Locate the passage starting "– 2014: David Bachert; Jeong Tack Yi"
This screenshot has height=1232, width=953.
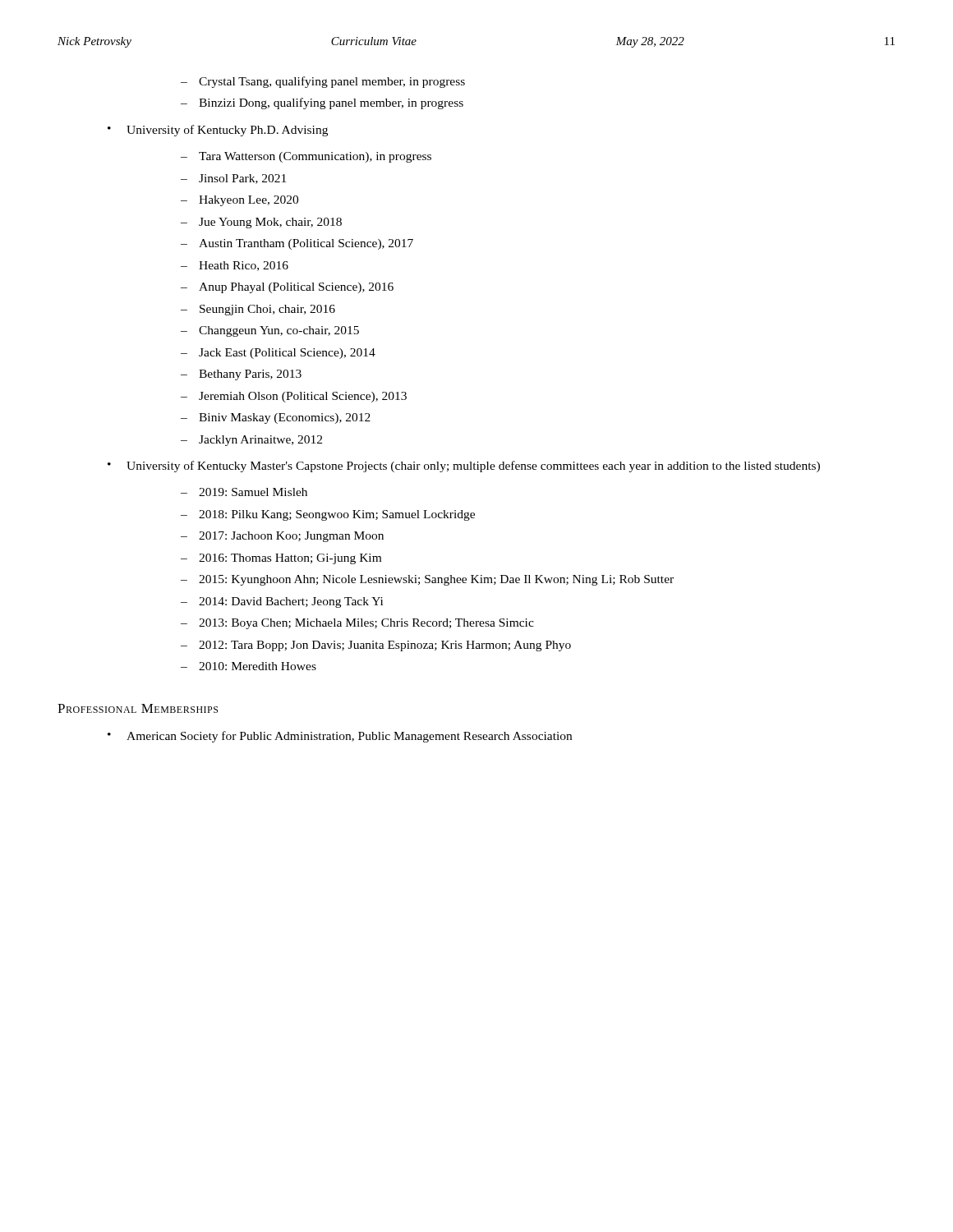[x=282, y=602]
